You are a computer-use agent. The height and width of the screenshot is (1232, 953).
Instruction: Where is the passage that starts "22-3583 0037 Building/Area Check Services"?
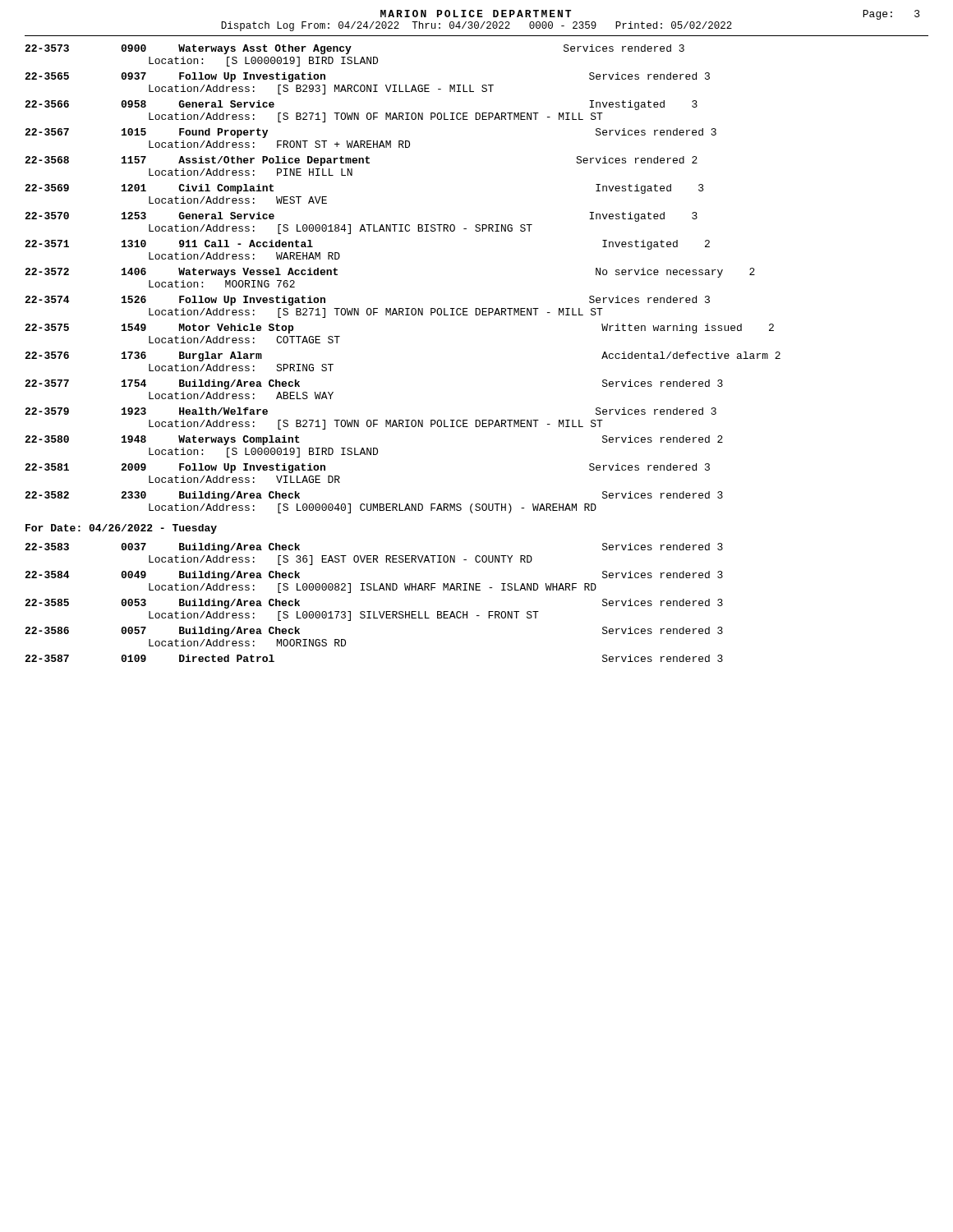pos(476,554)
